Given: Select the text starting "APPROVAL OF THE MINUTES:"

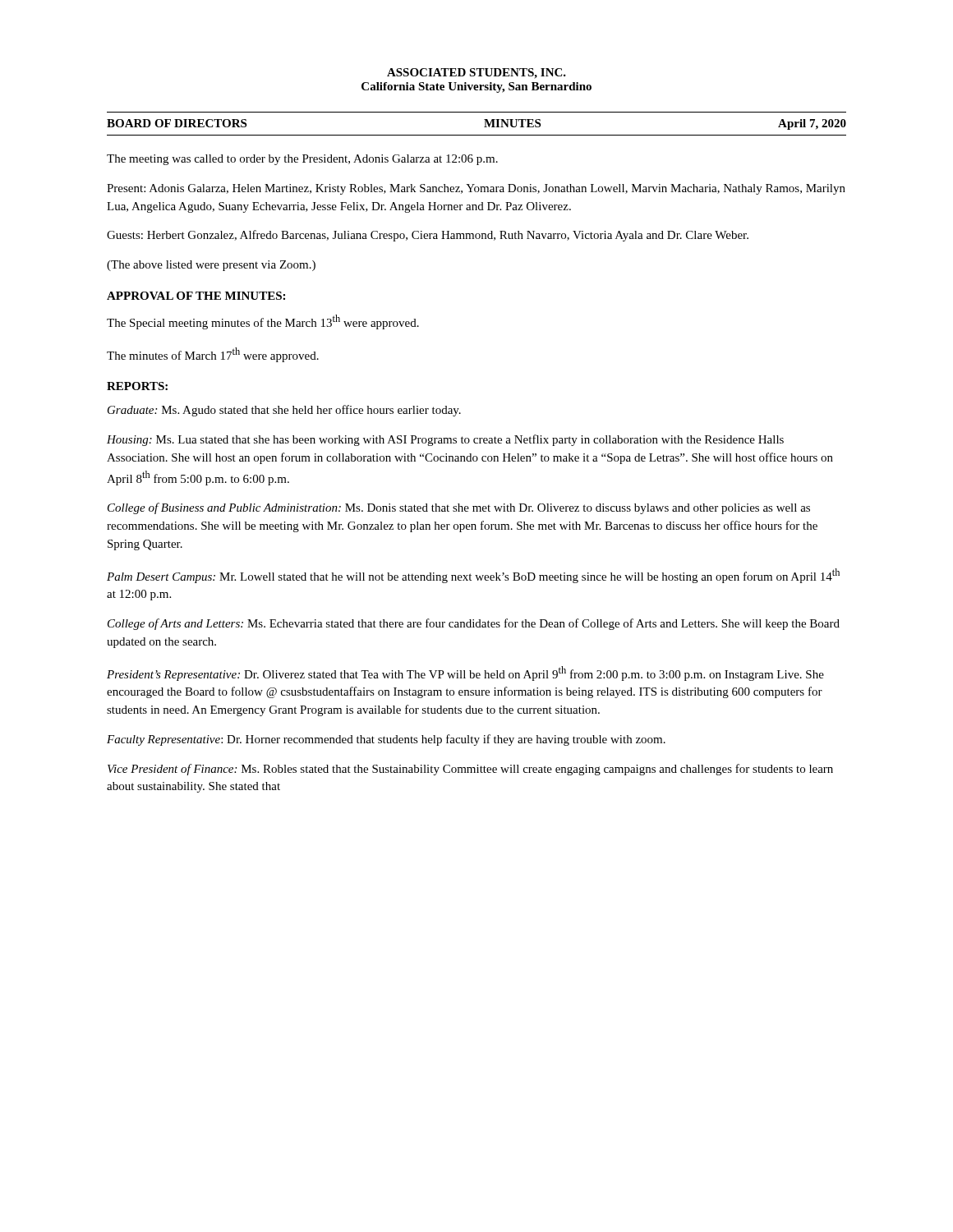Looking at the screenshot, I should pyautogui.click(x=197, y=295).
